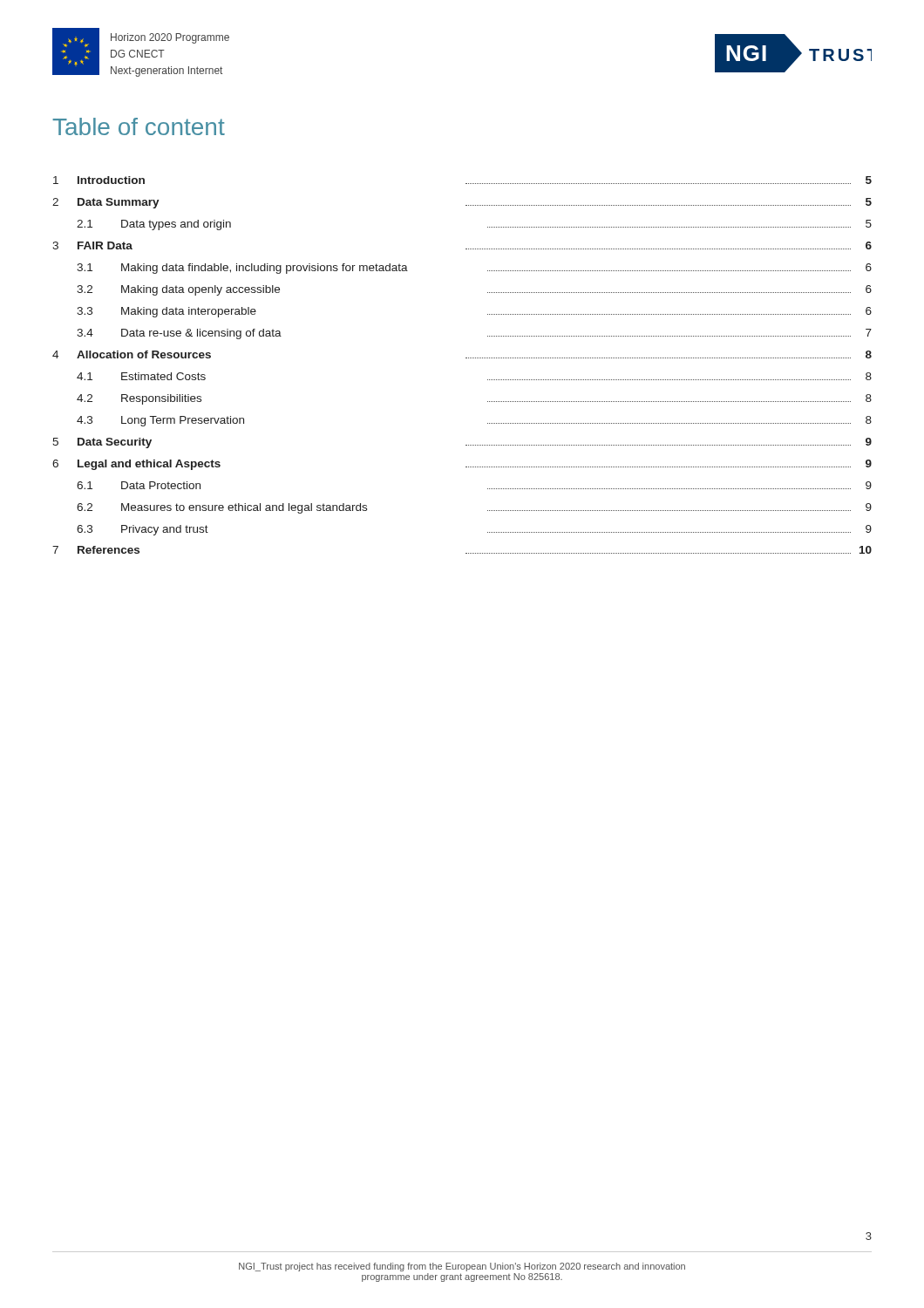The width and height of the screenshot is (924, 1308).
Task: Locate the text starting "6.1 Data Protection 9"
Action: pos(80,484)
